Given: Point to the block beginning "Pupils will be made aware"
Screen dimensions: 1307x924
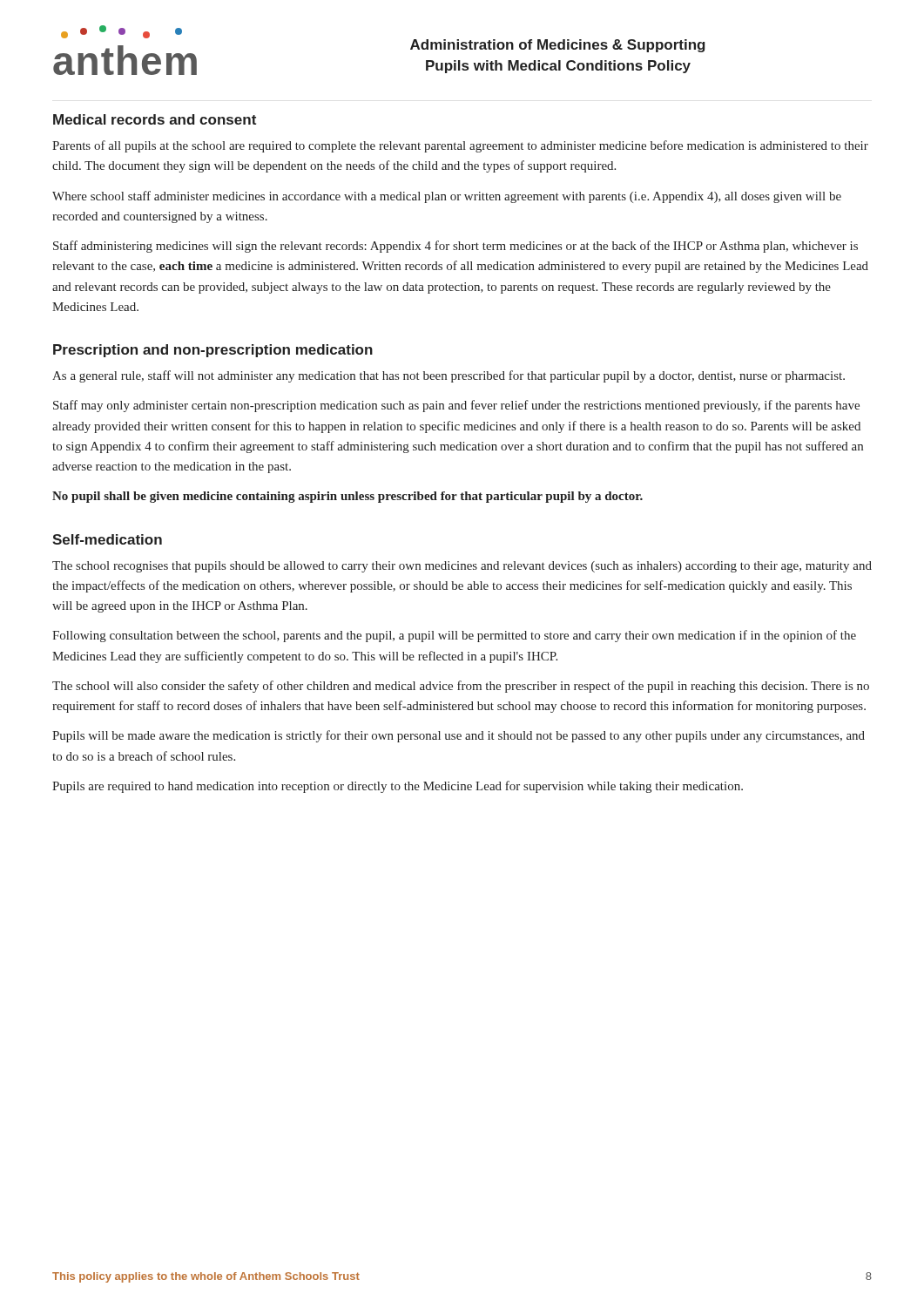Looking at the screenshot, I should pyautogui.click(x=462, y=746).
